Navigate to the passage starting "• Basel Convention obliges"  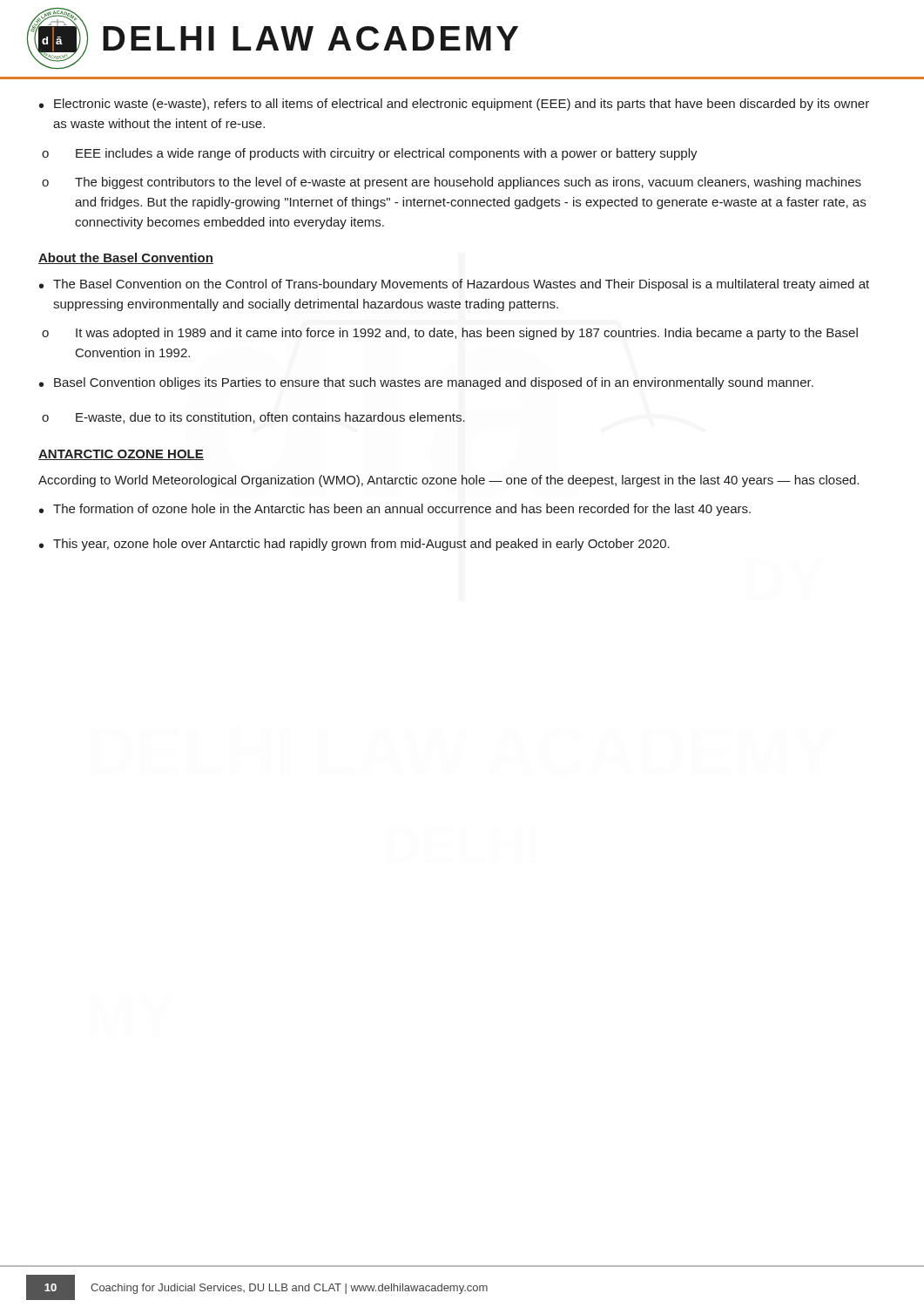pos(426,385)
